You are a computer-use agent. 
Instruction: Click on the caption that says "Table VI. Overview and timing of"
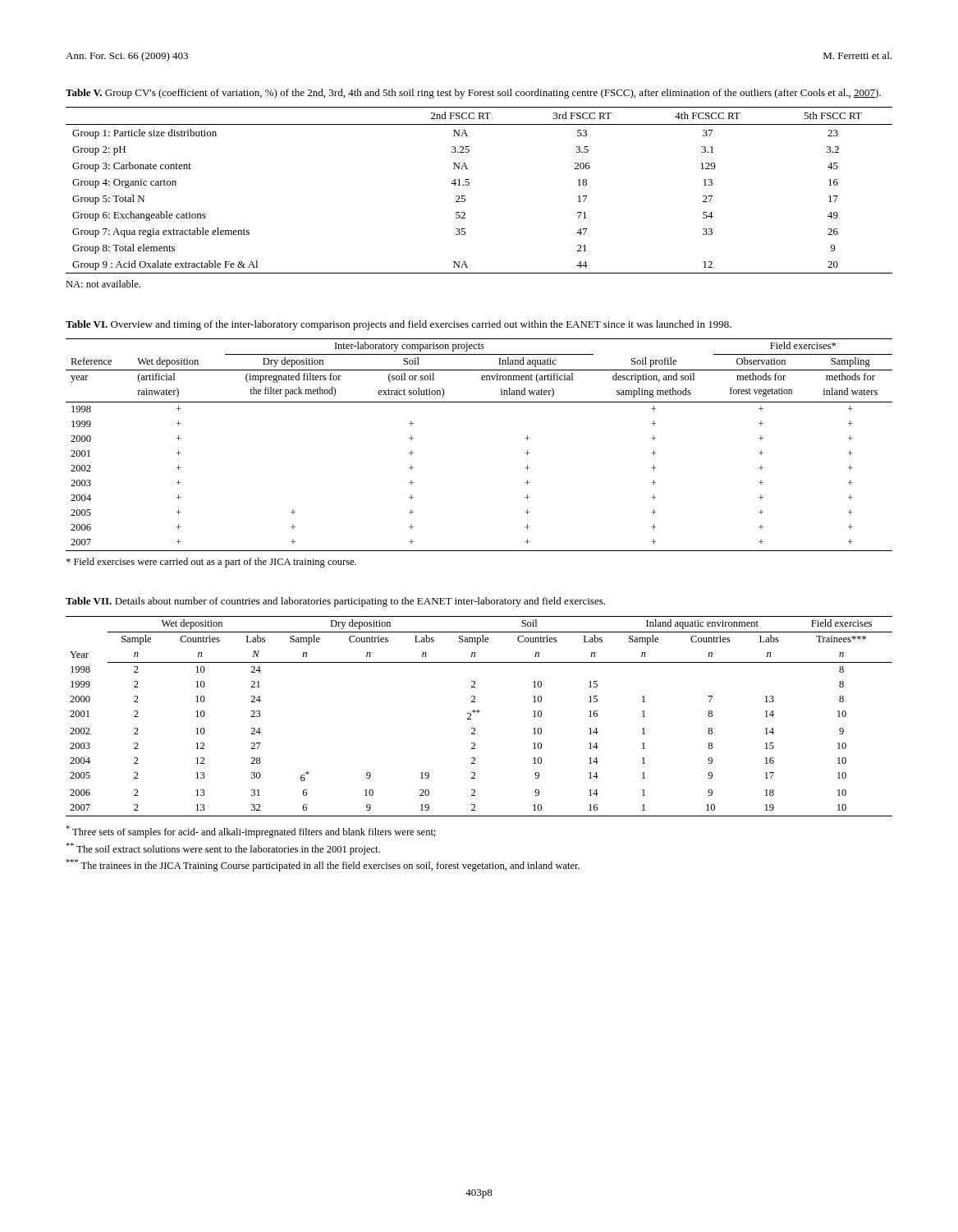[399, 324]
